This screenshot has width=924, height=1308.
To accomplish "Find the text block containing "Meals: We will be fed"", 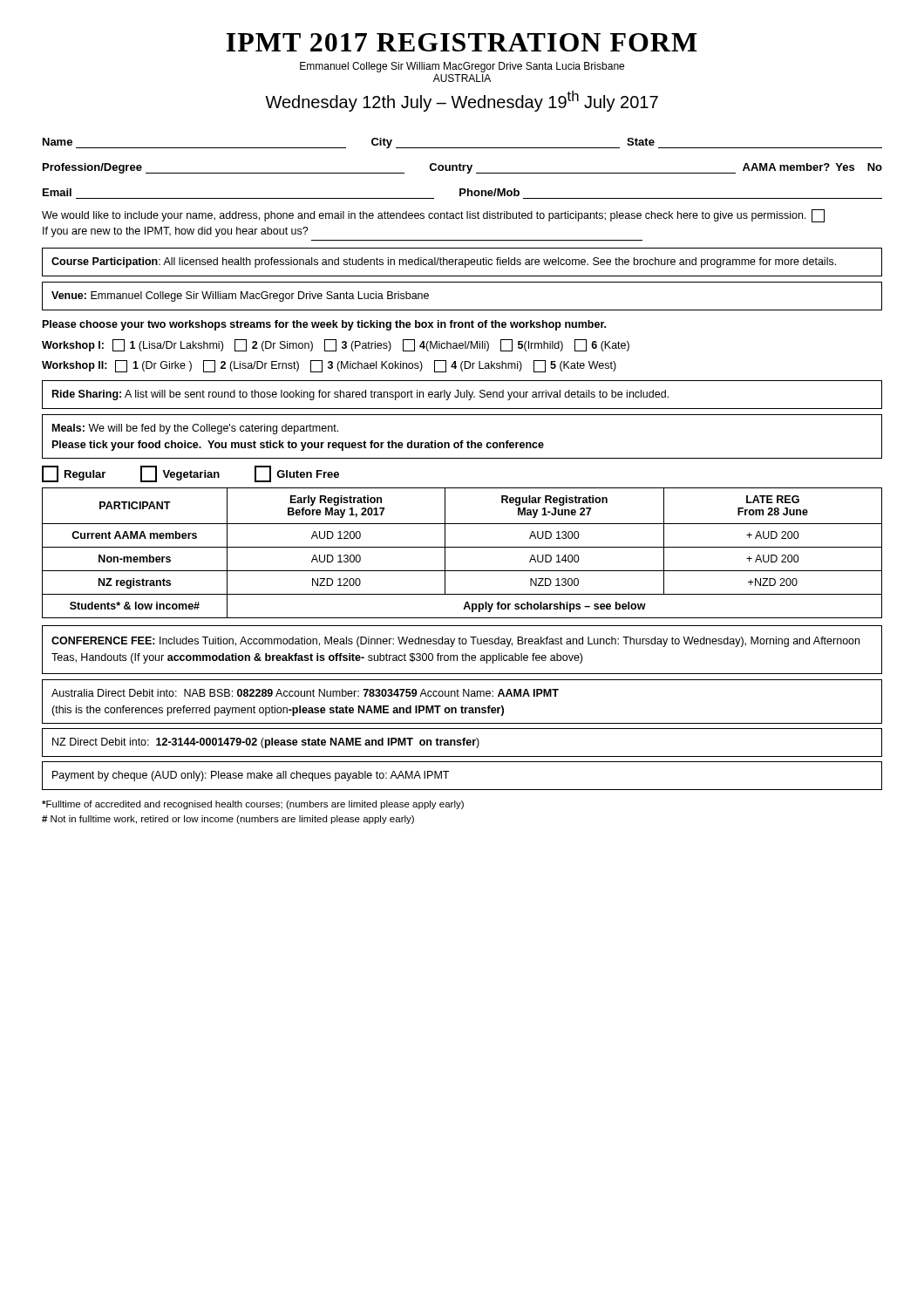I will (298, 436).
